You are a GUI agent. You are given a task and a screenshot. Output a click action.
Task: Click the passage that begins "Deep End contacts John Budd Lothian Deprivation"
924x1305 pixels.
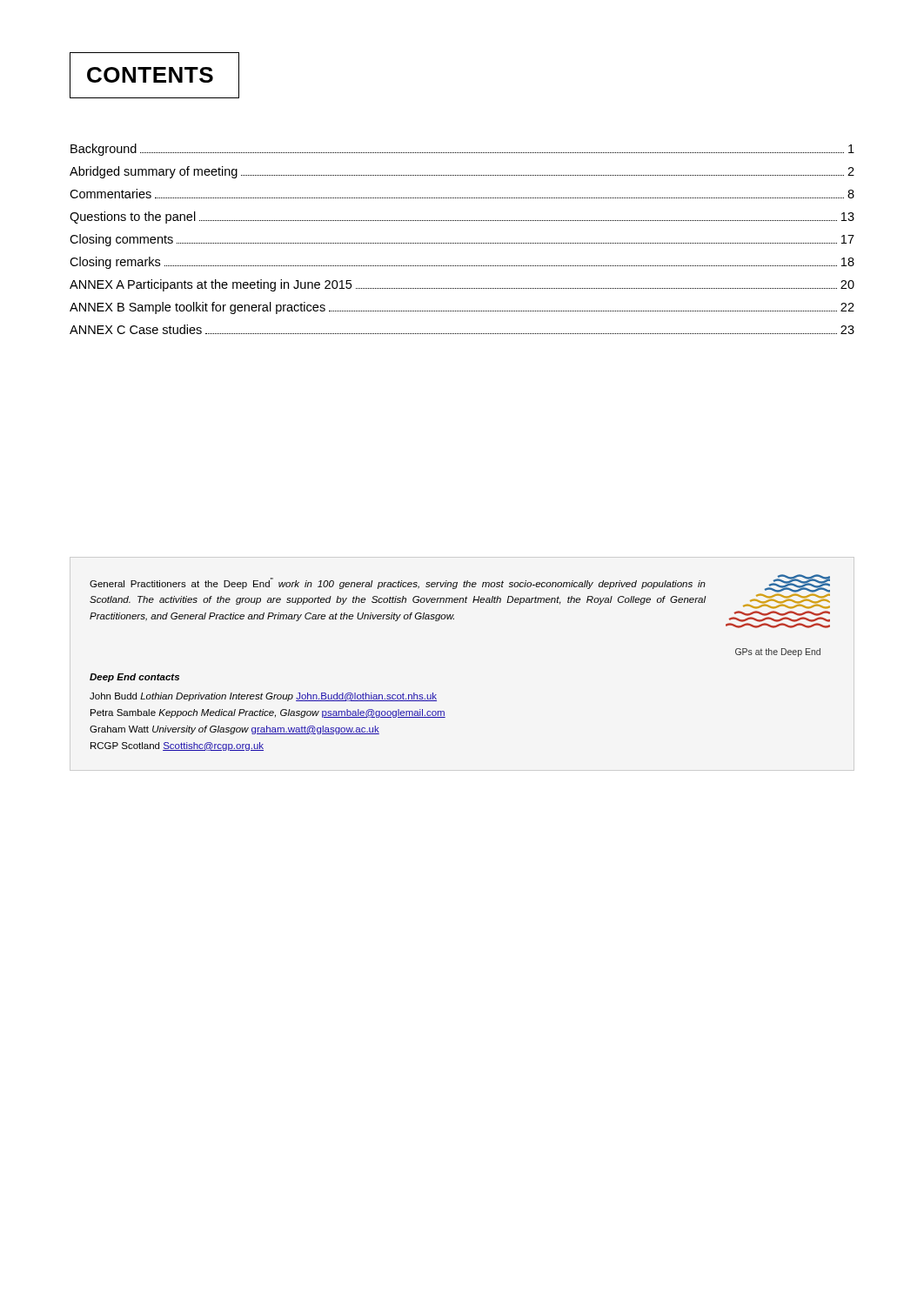tap(134, 678)
